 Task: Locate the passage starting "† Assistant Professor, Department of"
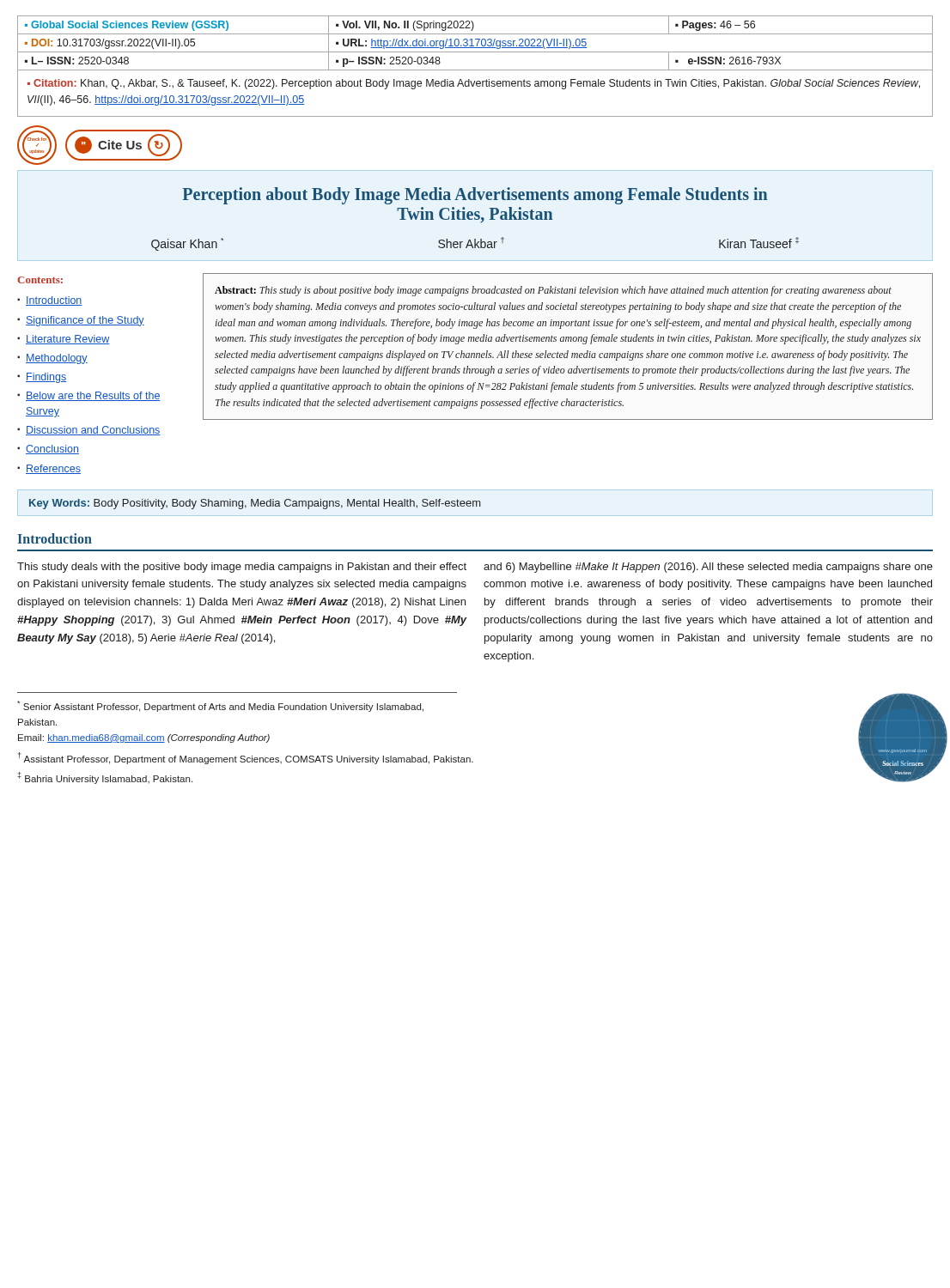(245, 757)
